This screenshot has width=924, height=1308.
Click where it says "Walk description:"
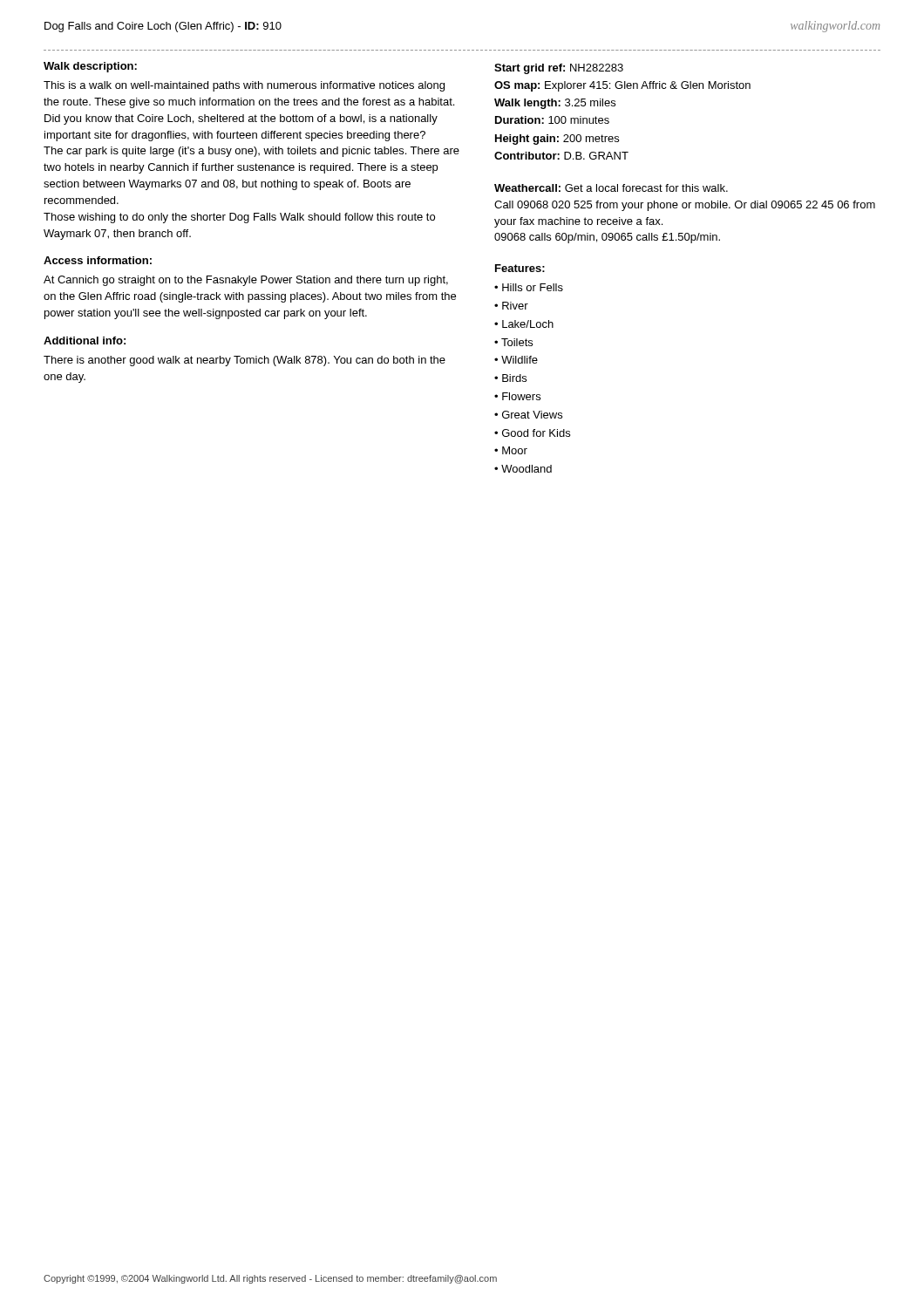(x=91, y=66)
